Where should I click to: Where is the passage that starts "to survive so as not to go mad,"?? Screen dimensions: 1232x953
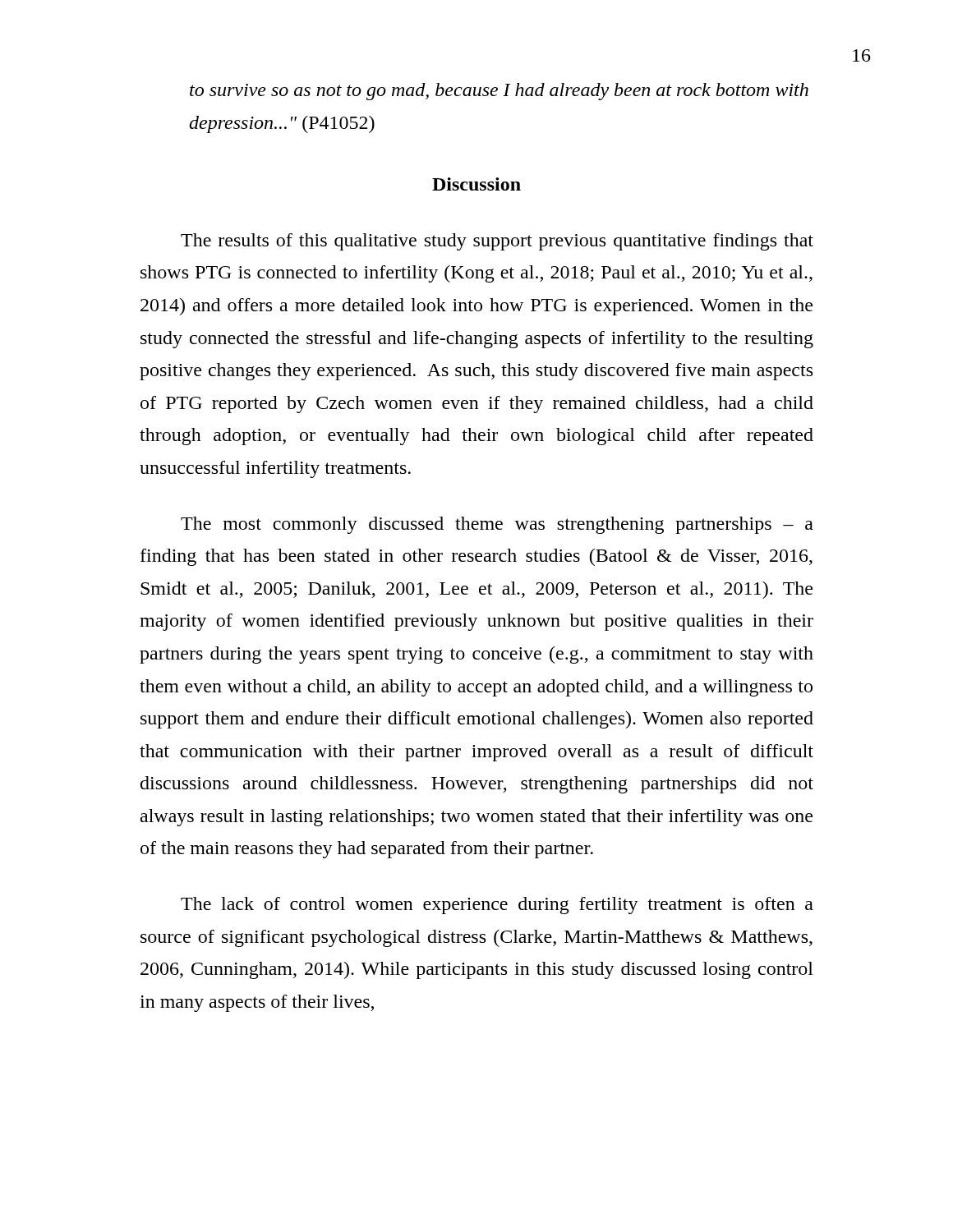click(499, 106)
